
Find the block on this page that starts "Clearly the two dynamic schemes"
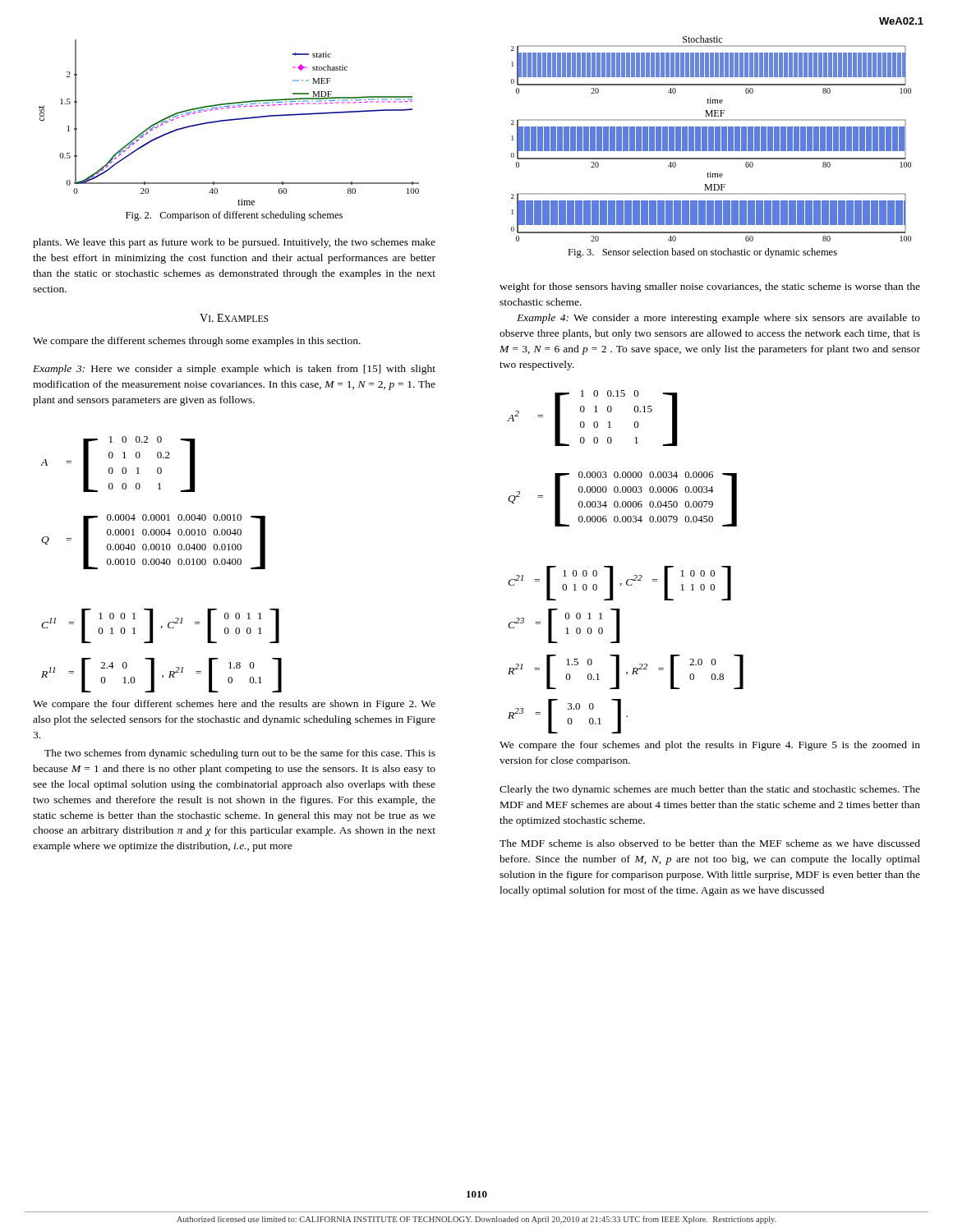click(710, 804)
